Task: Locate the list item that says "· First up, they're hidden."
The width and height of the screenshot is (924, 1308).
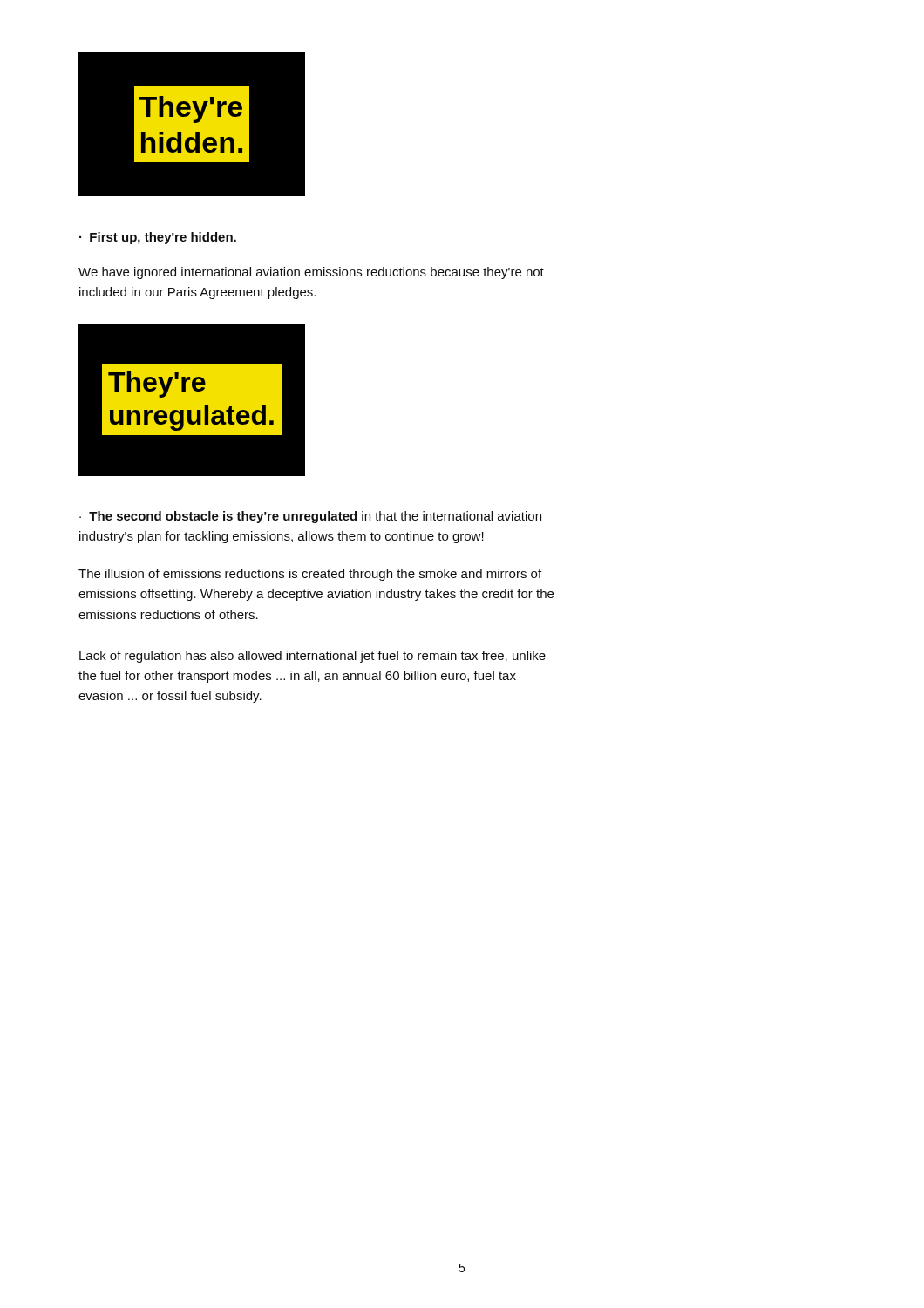Action: tap(158, 237)
